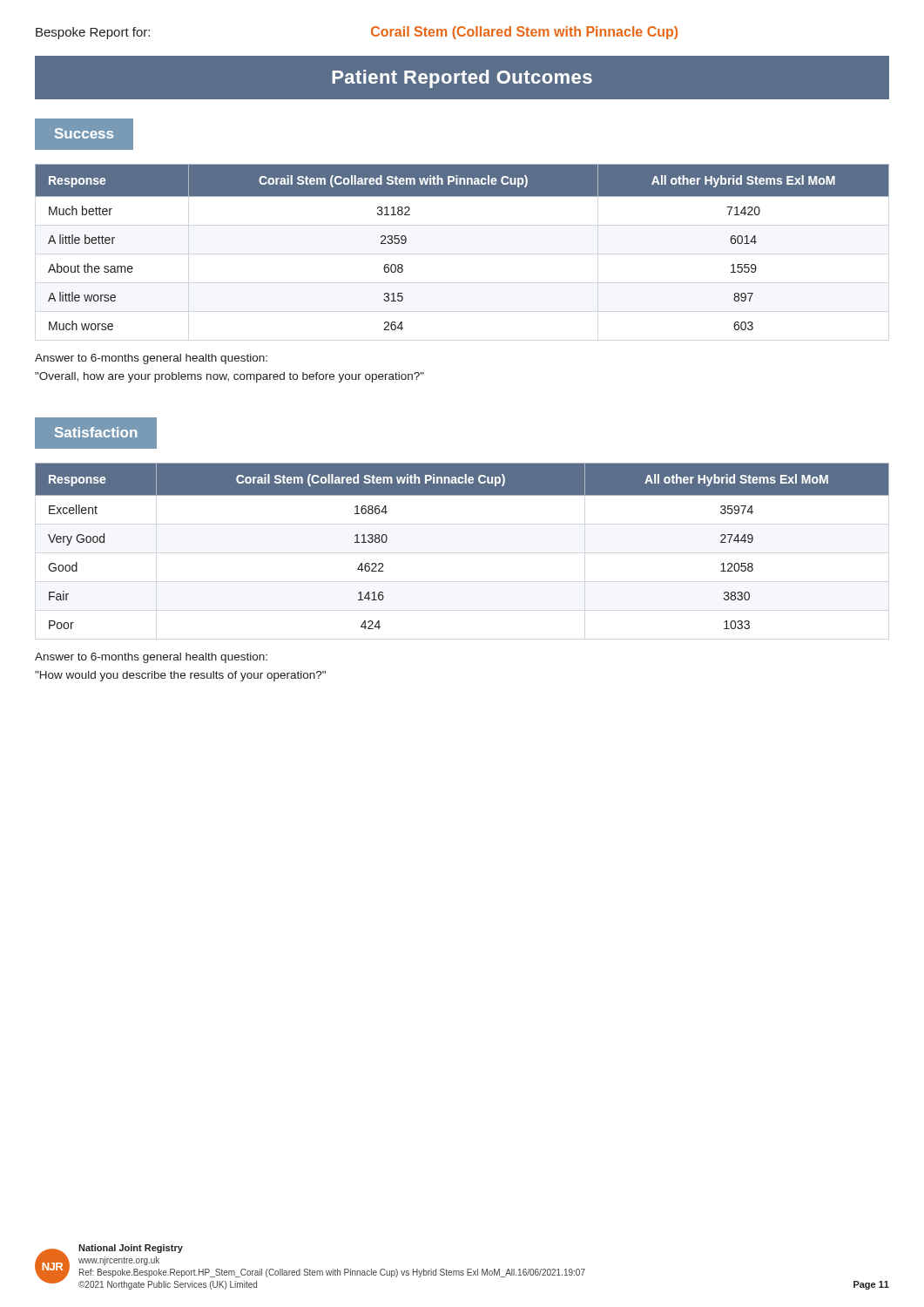The image size is (924, 1307).
Task: Click on the title that reads "Patient Reported Outcomes"
Action: 462,77
